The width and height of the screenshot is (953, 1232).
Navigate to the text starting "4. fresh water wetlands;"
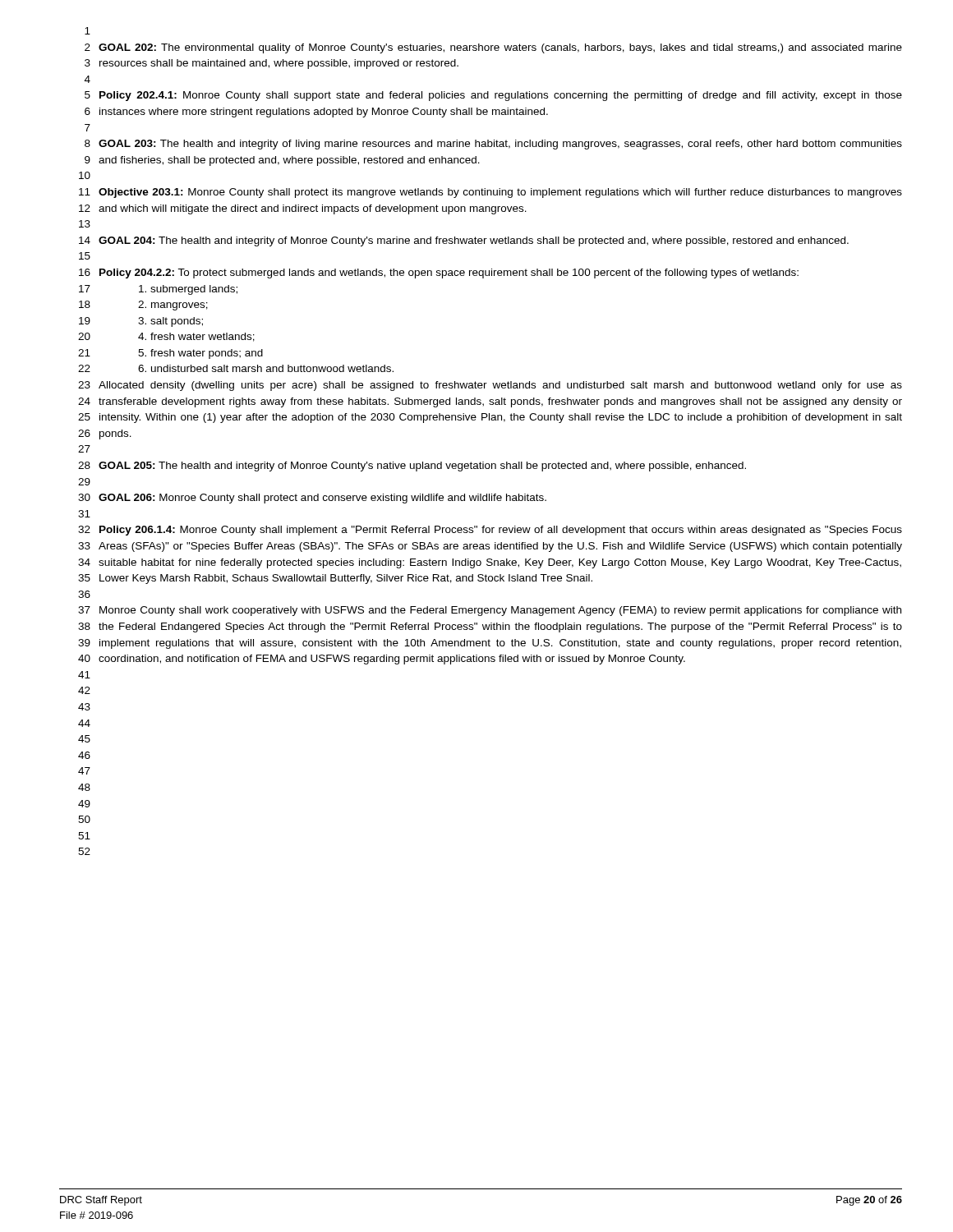pos(197,337)
